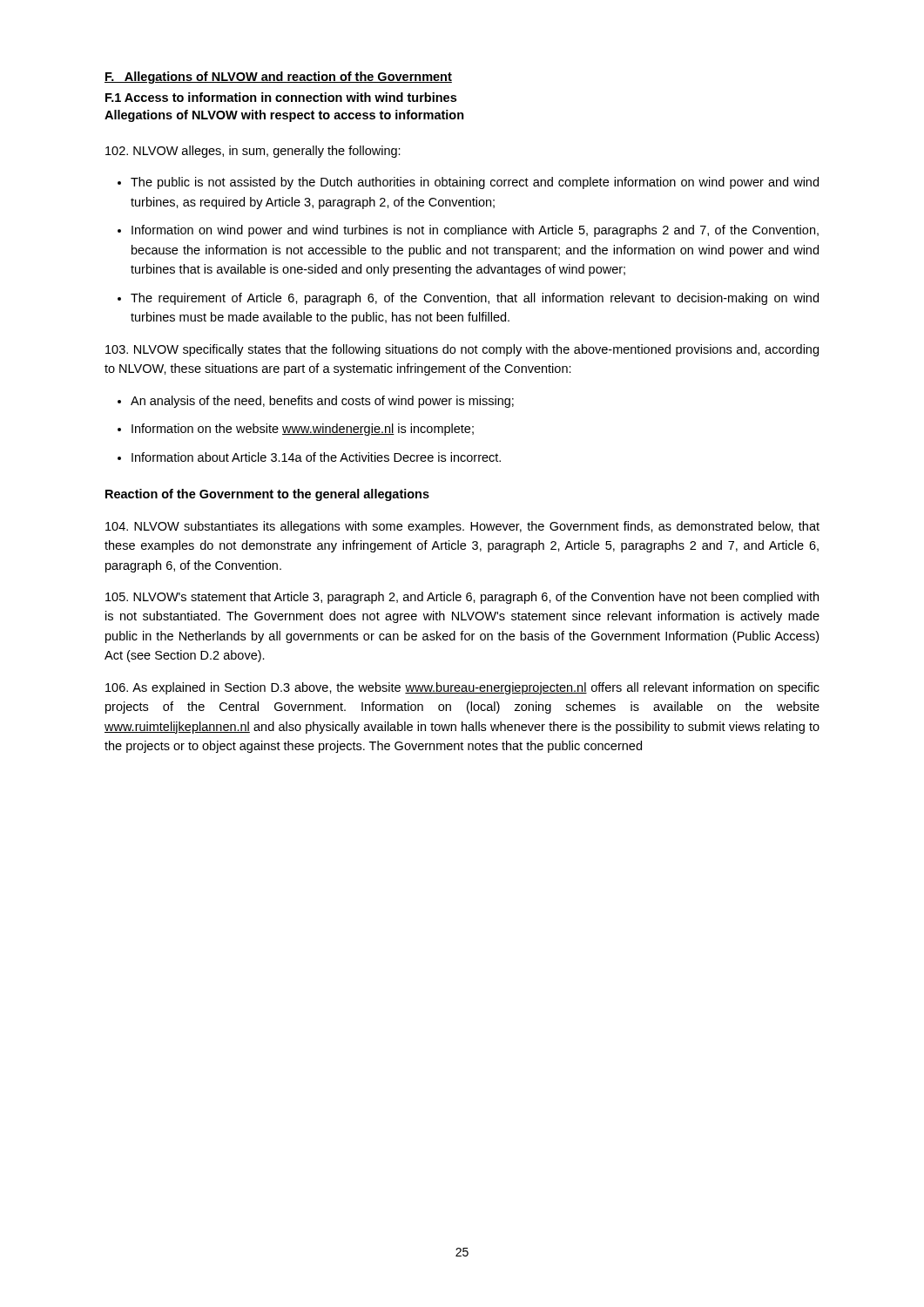Screen dimensions: 1307x924
Task: Find the block on this page that starts "As explained in"
Action: click(462, 717)
